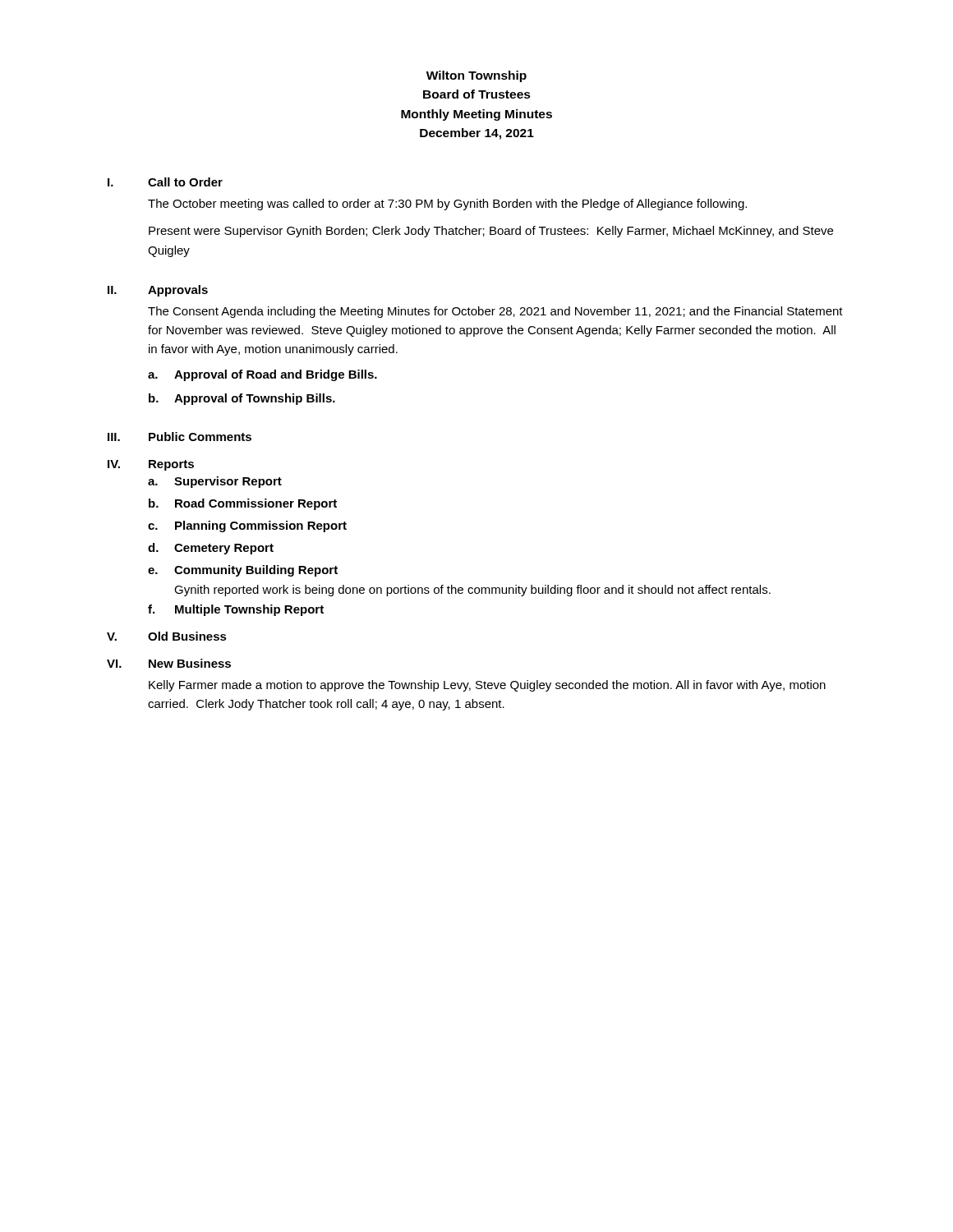Select the list item with the text "f. Multiple Township"

[x=236, y=609]
